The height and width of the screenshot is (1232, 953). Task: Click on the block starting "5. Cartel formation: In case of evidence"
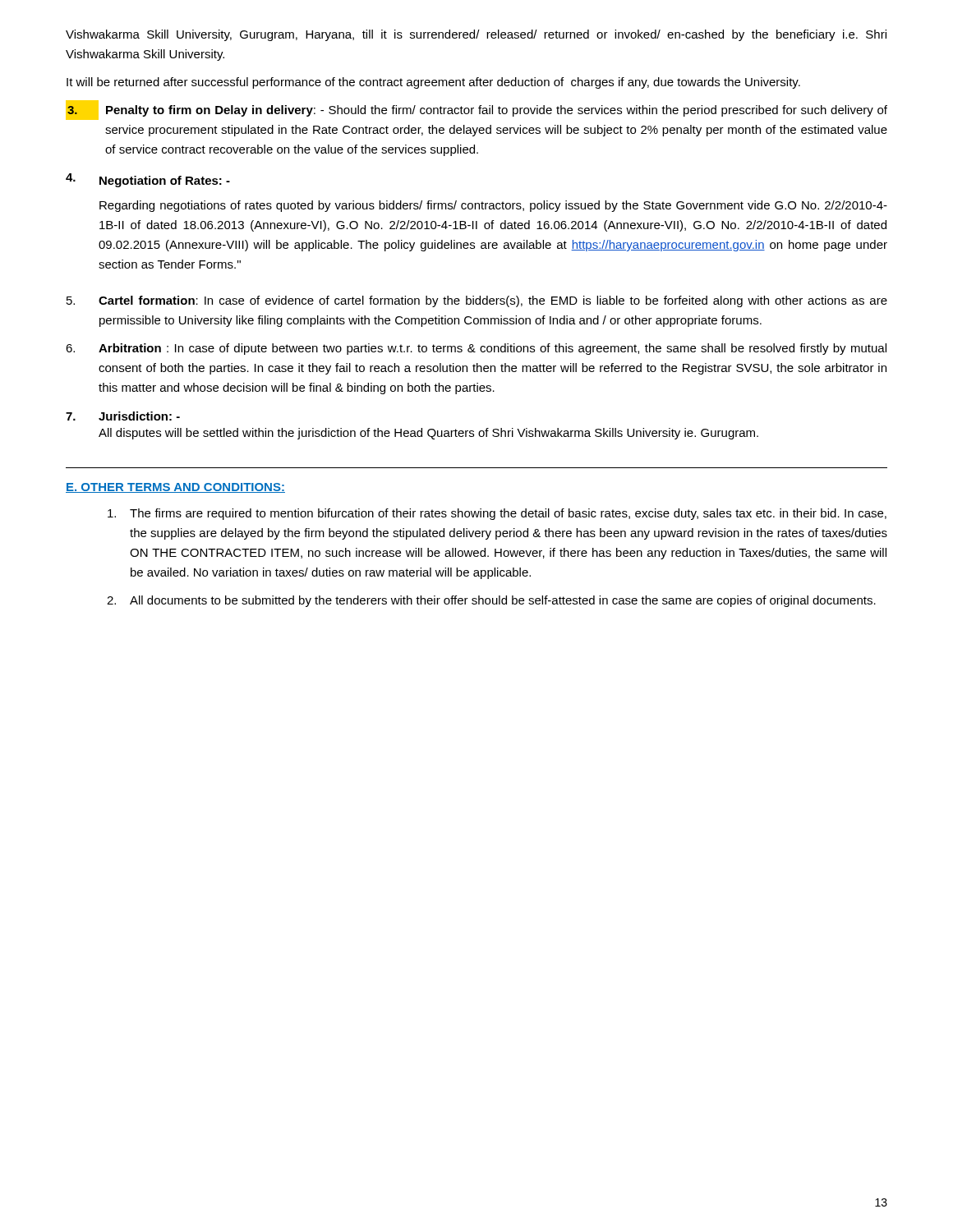click(x=476, y=310)
